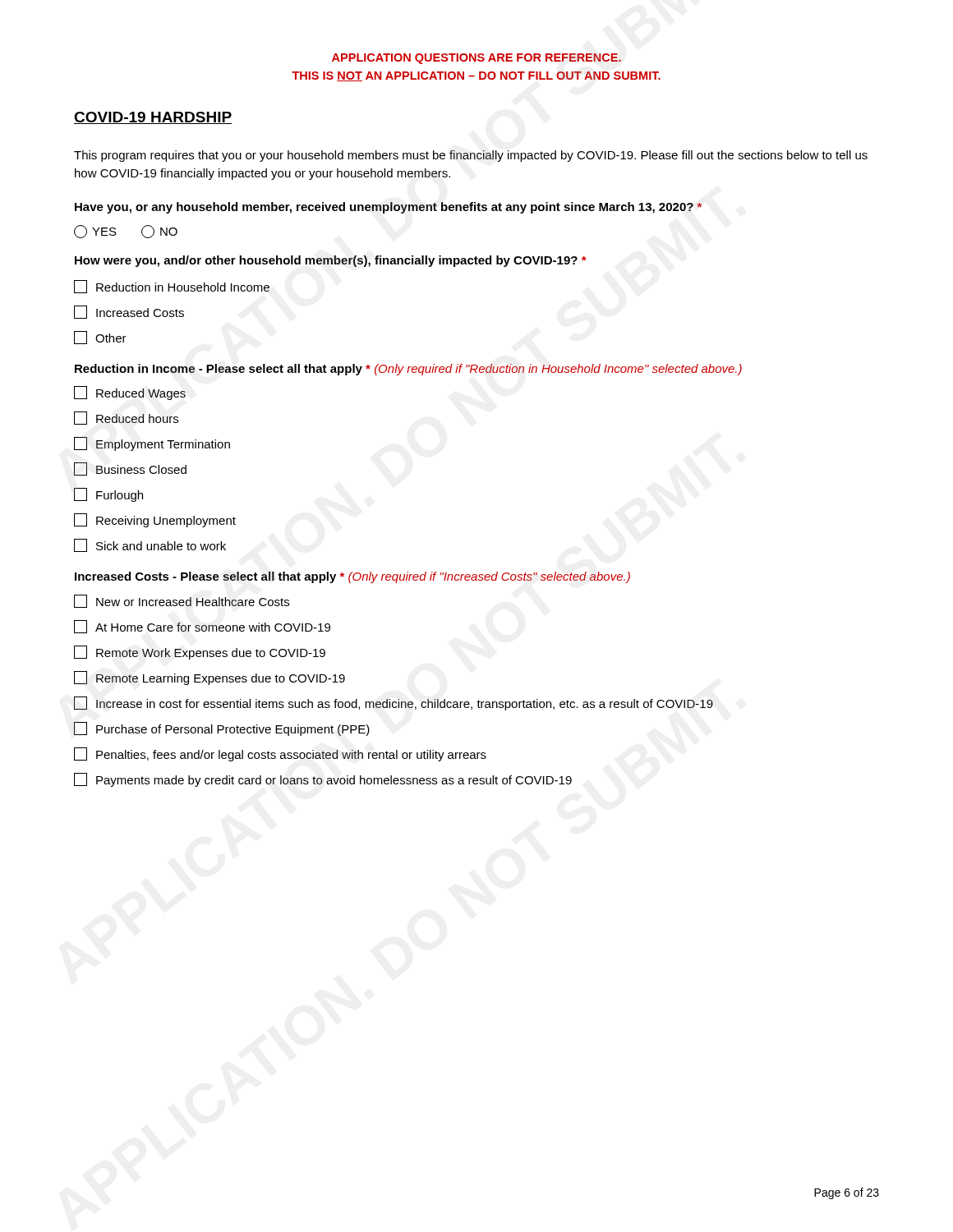Select the list item containing "Remote Learning Expenses due"

[x=210, y=678]
